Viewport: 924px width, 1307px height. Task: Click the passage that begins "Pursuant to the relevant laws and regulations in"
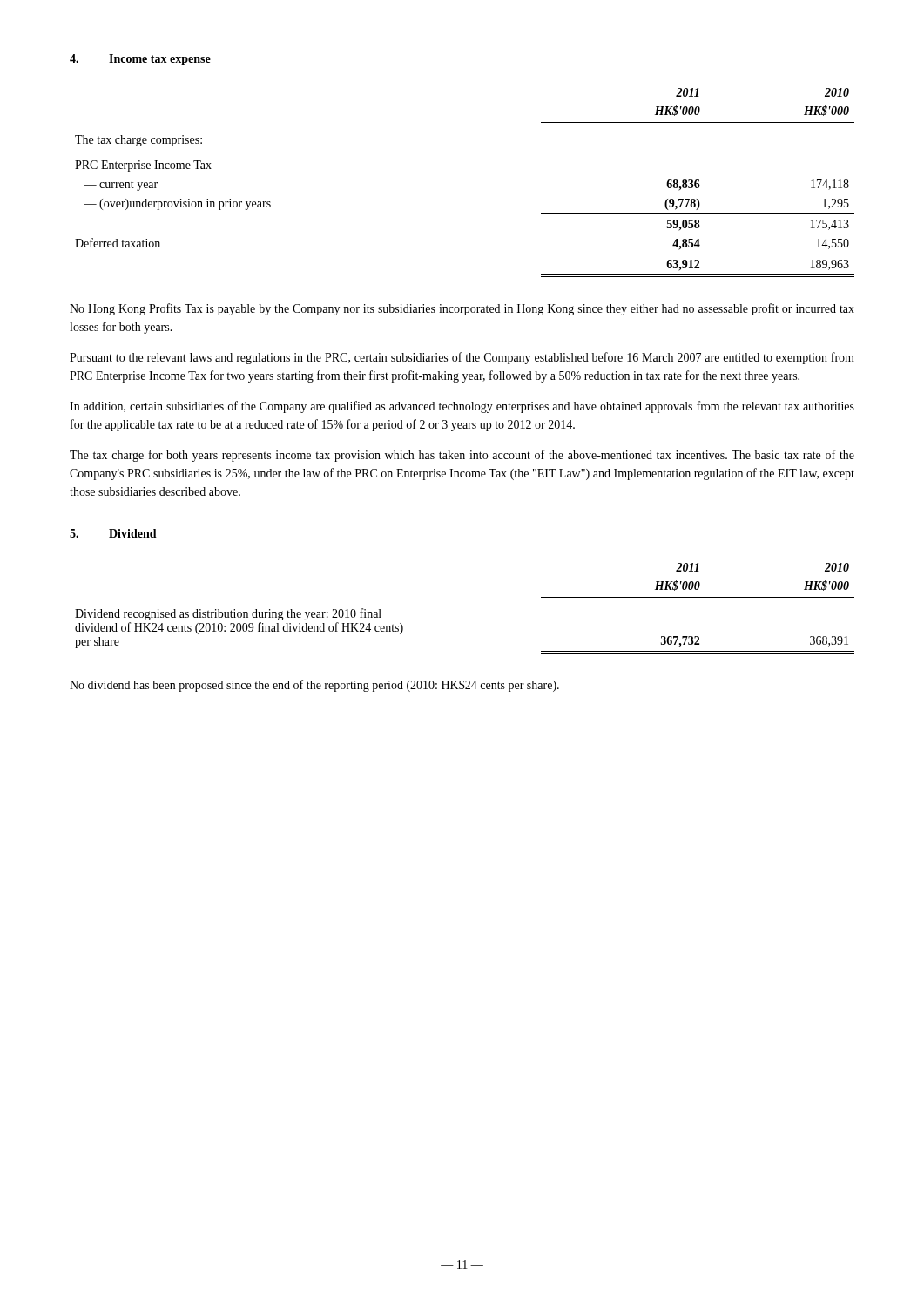coord(462,366)
